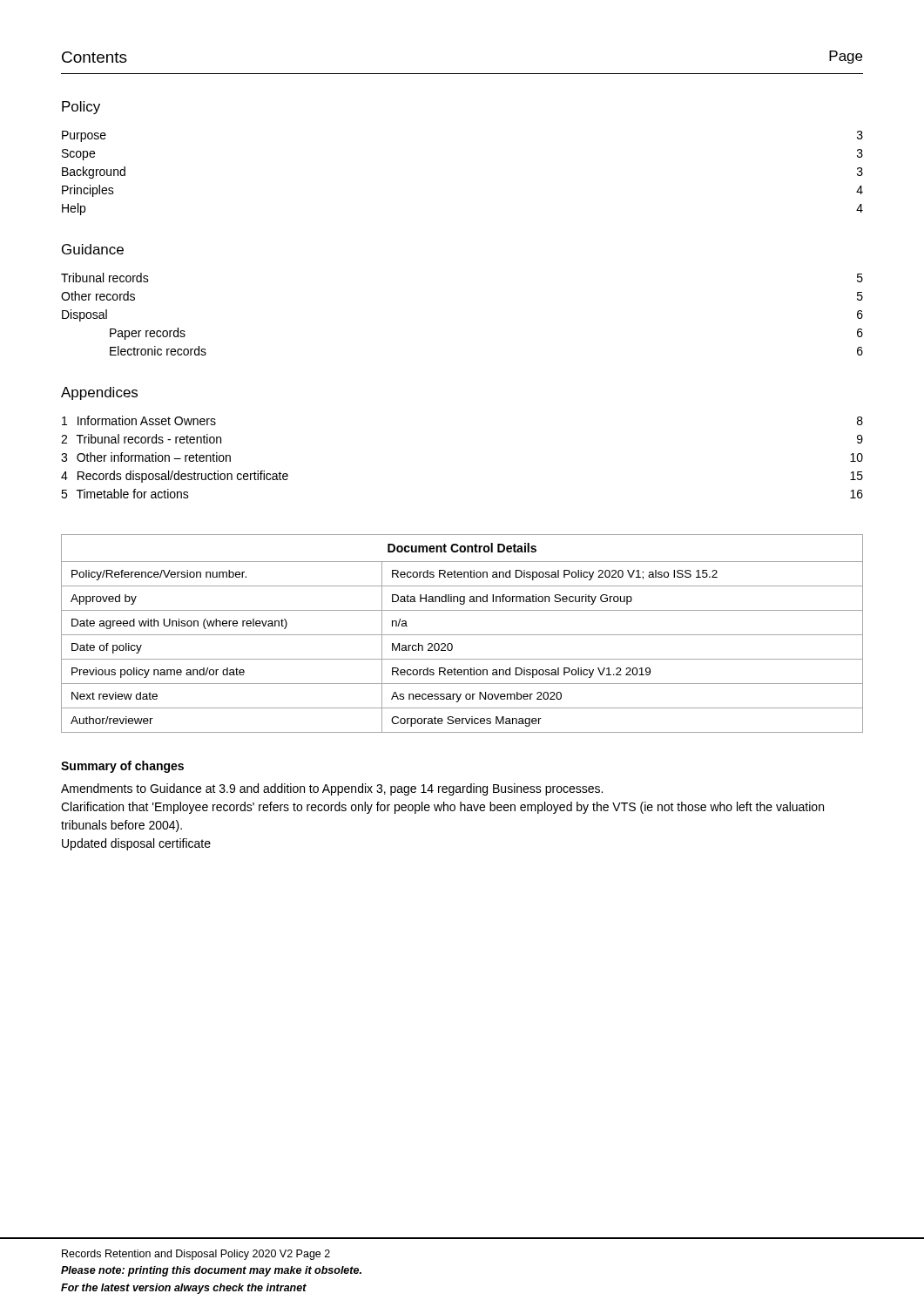Find the region starting "2 Tribunal records -"
The image size is (924, 1307).
click(x=142, y=438)
